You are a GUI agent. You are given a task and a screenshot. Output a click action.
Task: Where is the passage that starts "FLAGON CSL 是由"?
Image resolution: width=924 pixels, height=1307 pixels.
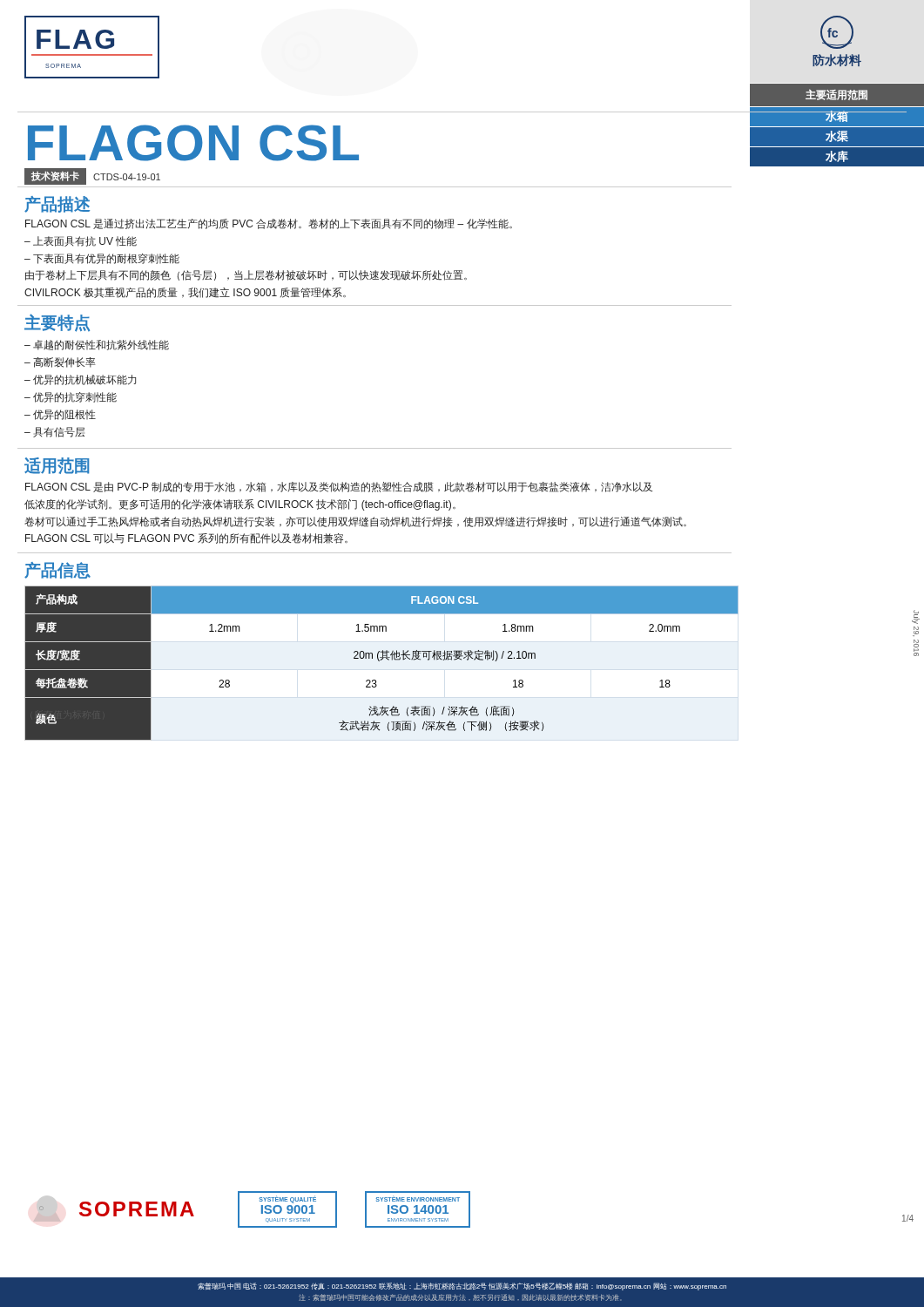pyautogui.click(x=381, y=514)
